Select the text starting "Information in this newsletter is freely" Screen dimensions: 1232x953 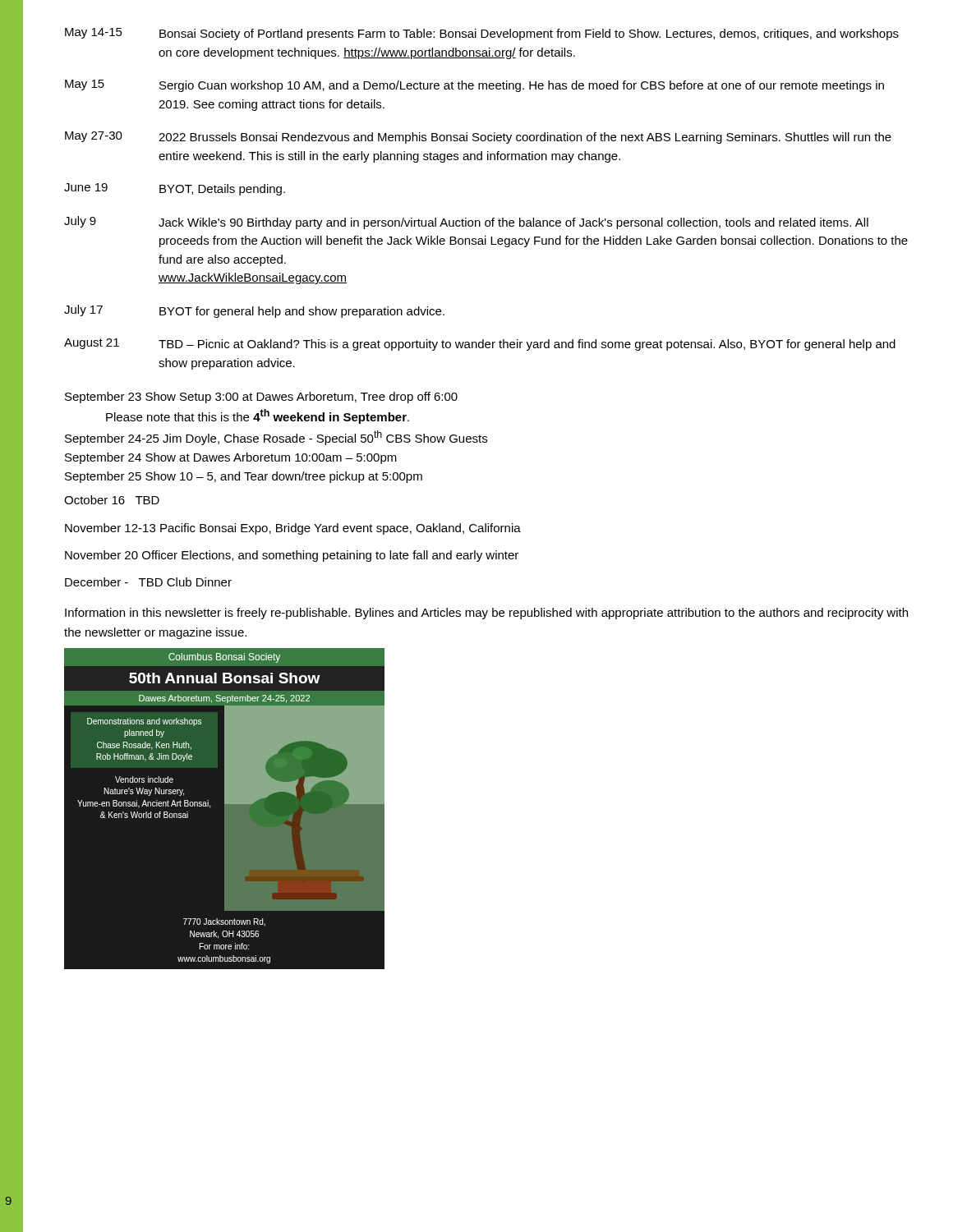486,622
